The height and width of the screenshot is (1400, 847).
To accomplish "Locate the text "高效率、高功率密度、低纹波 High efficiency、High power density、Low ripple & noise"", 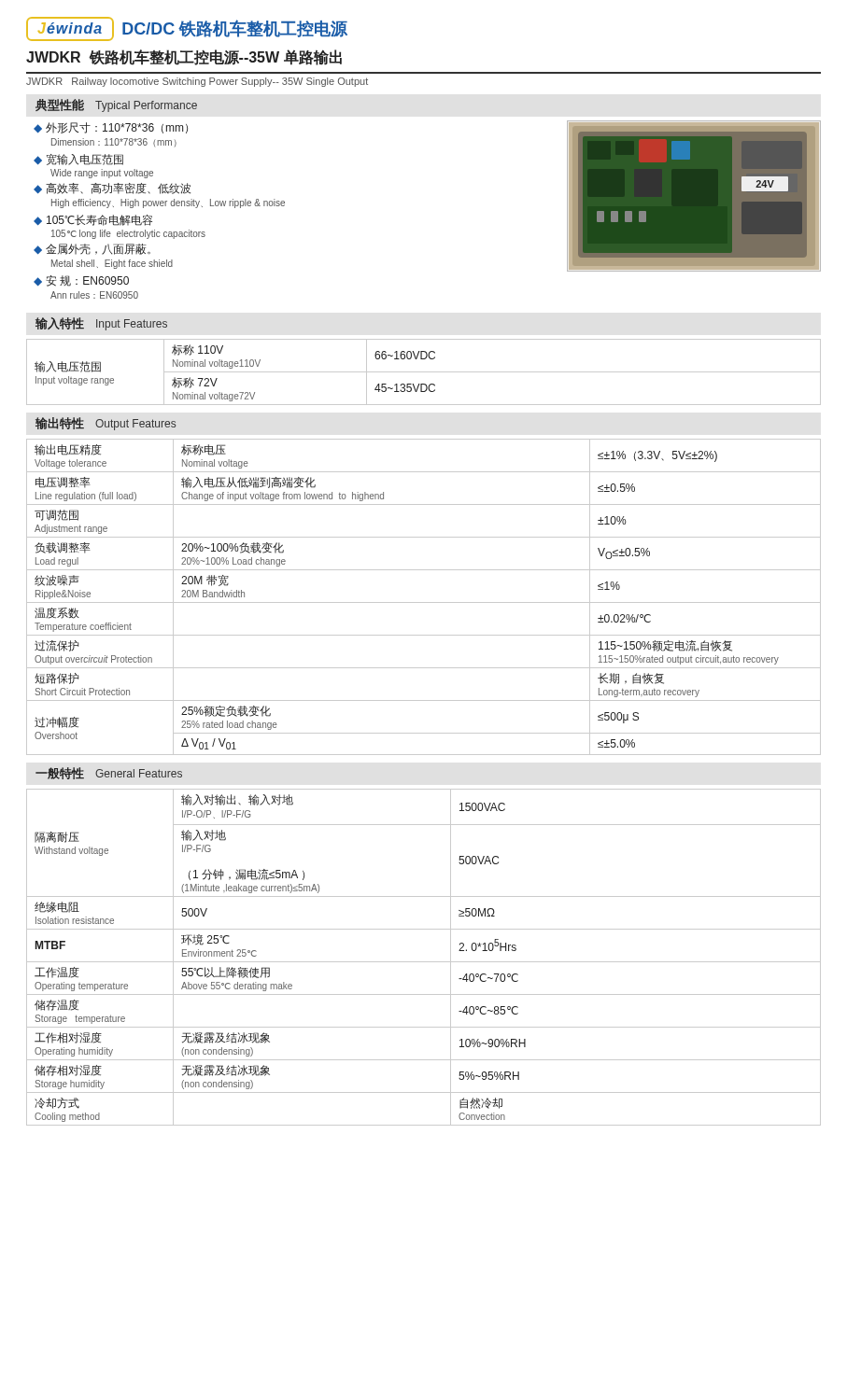I will (112, 189).
